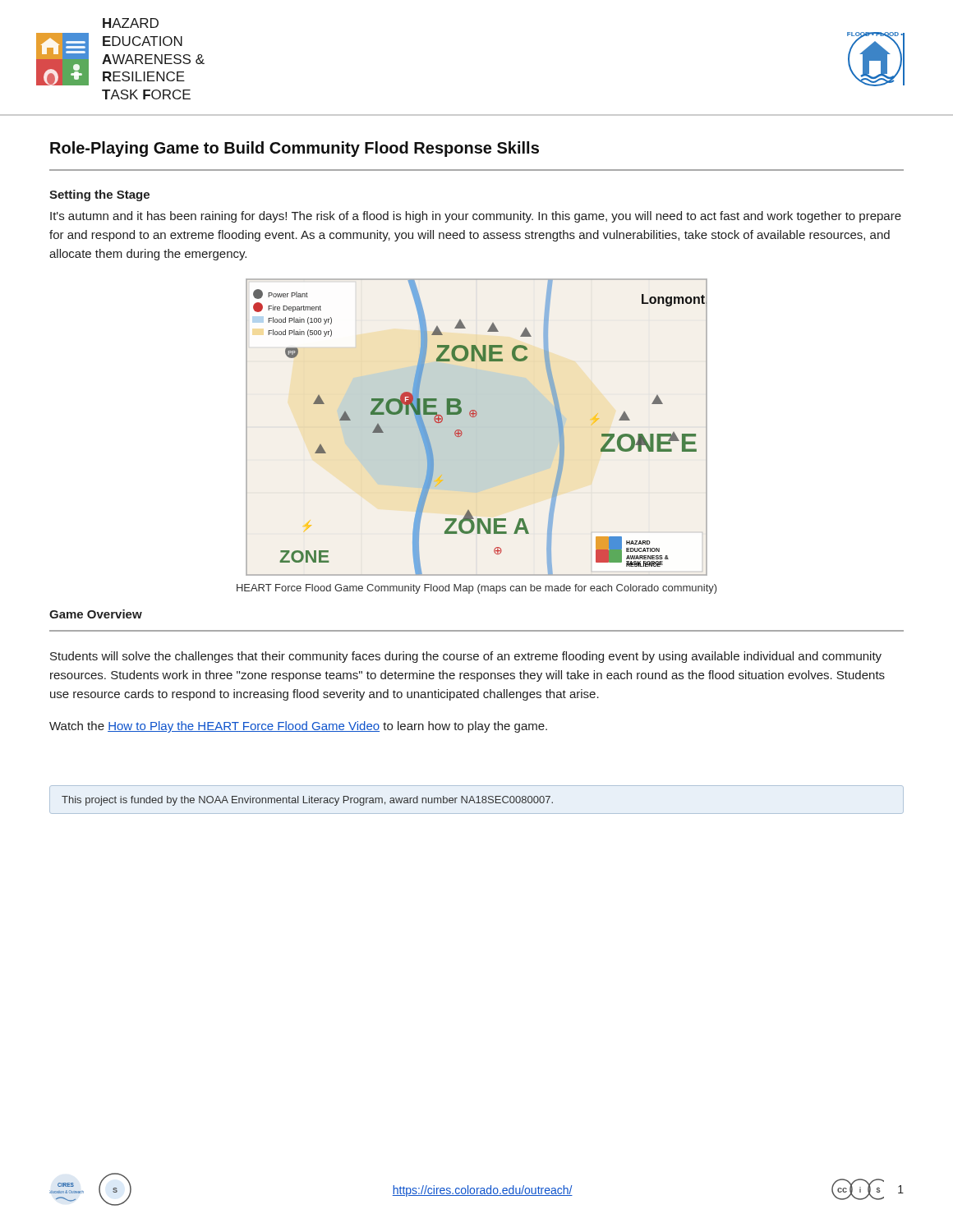Select the map
This screenshot has width=953, height=1232.
(x=476, y=427)
